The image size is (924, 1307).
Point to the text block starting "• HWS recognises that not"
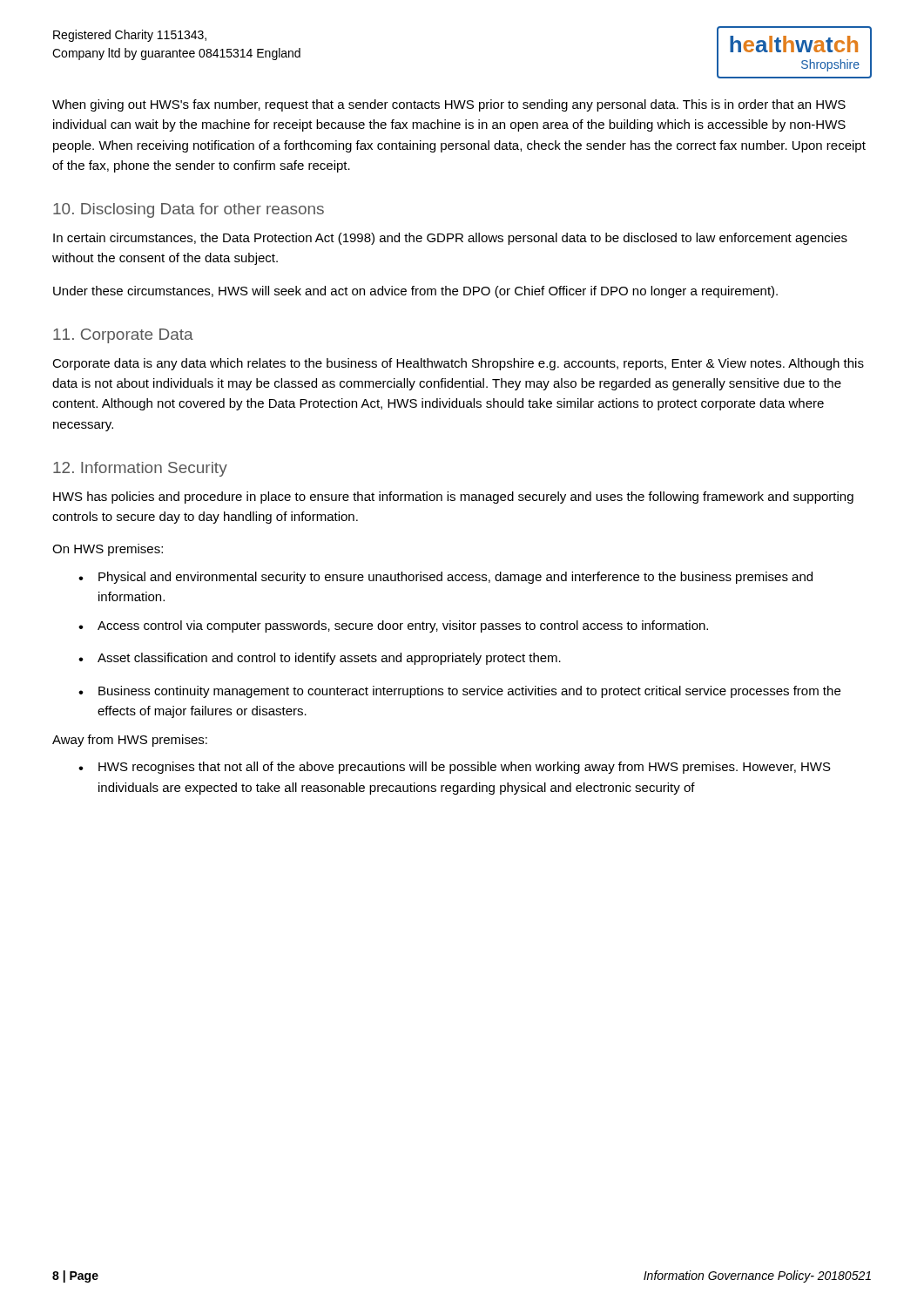tap(475, 777)
